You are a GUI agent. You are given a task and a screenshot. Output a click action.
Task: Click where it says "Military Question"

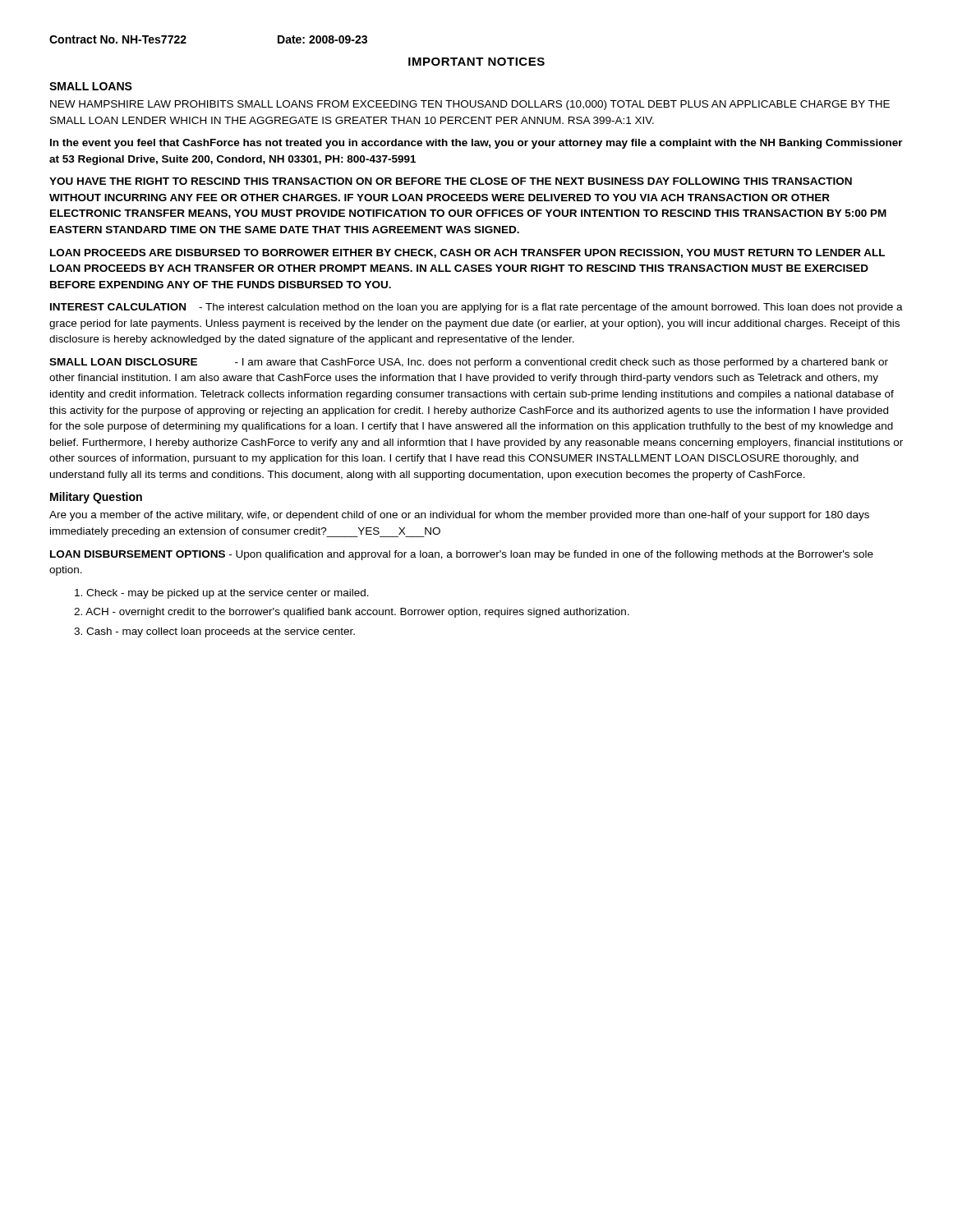[x=96, y=497]
